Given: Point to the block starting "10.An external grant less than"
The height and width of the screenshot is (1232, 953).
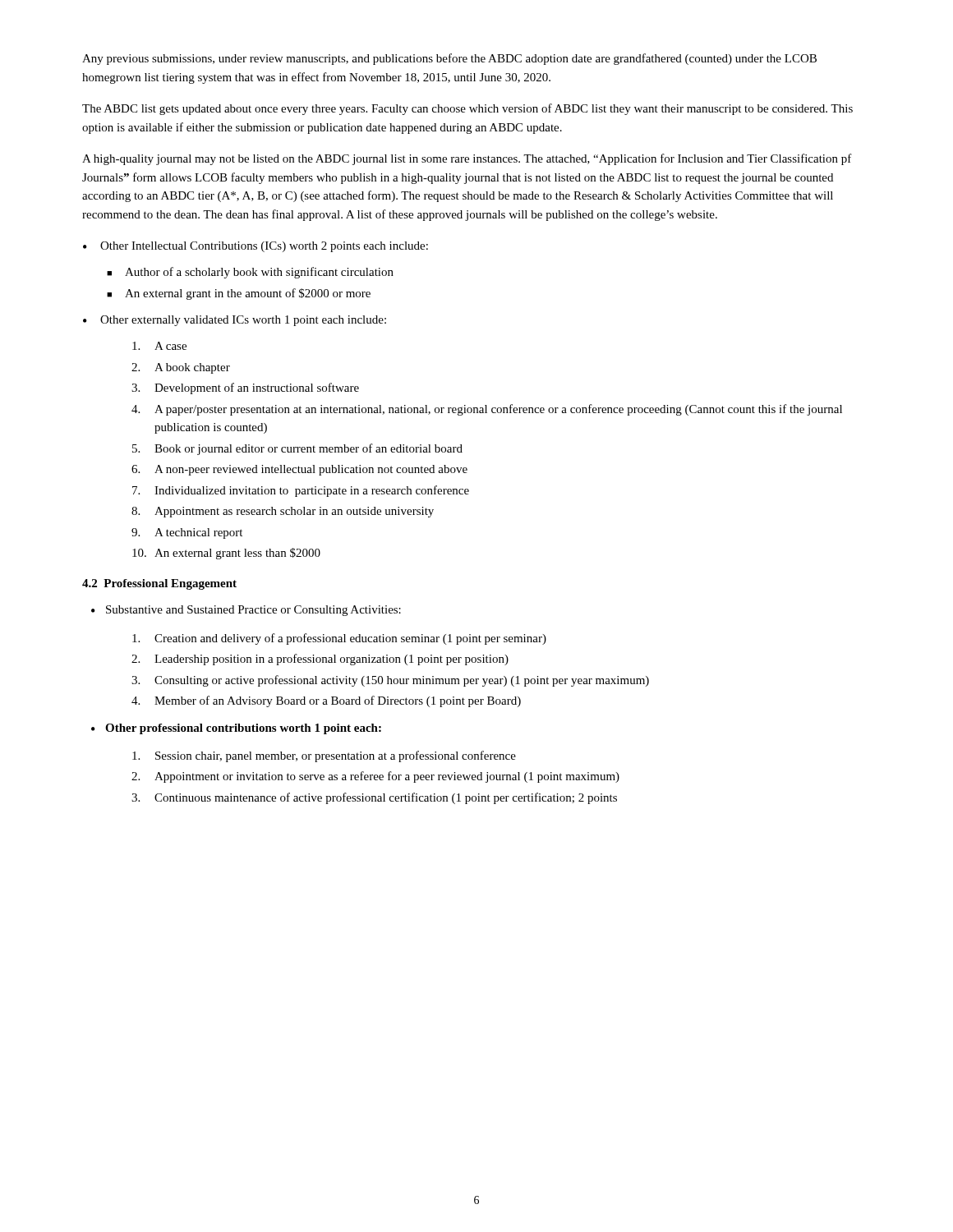Looking at the screenshot, I should coord(226,553).
